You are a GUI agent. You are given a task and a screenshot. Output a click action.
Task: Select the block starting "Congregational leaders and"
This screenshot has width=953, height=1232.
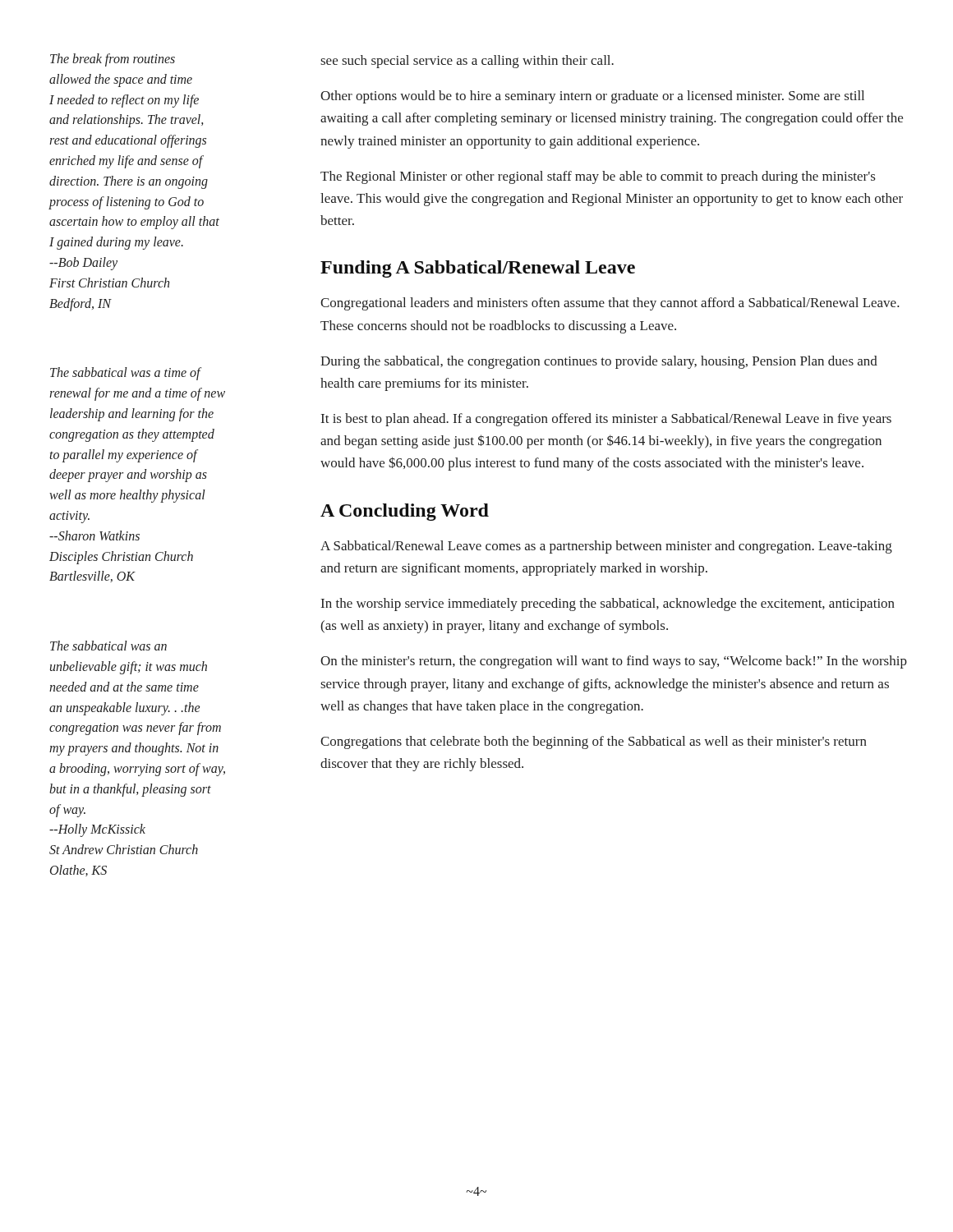coord(616,314)
